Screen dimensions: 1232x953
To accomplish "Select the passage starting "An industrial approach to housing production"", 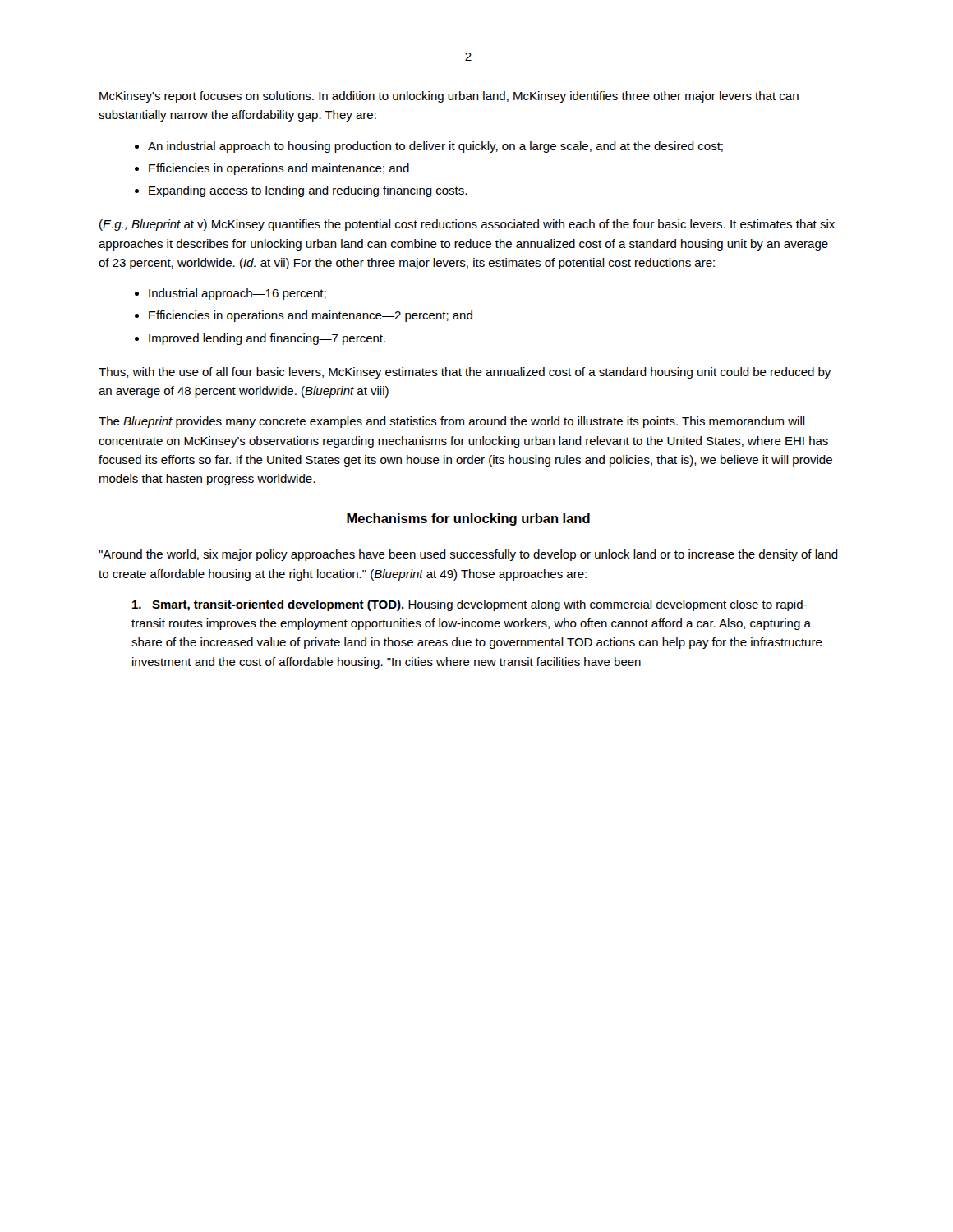I will [x=468, y=145].
